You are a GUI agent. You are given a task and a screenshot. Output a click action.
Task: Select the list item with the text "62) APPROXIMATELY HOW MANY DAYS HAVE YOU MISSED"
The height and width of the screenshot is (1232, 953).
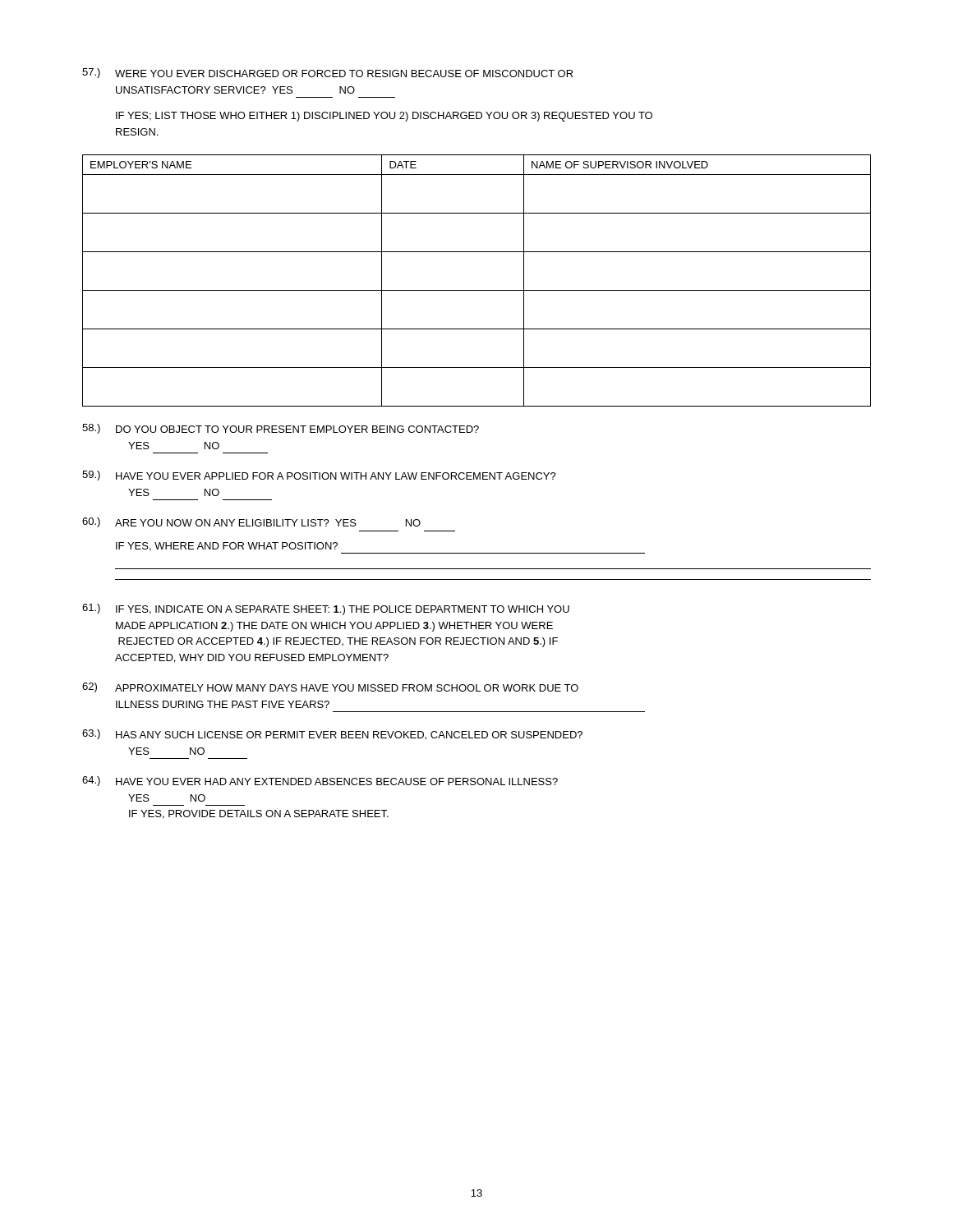point(476,696)
